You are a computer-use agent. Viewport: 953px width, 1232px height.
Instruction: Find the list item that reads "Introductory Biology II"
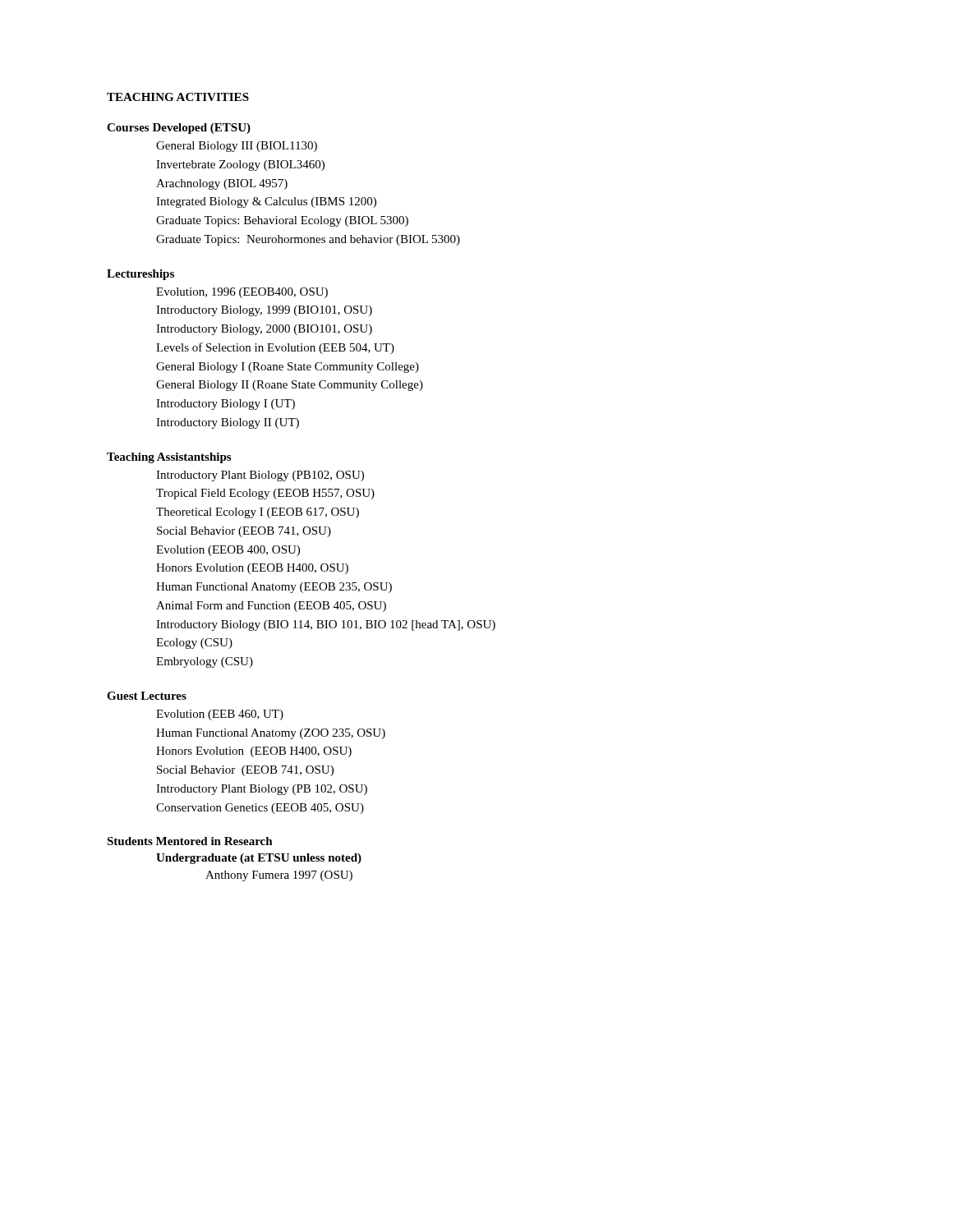228,422
